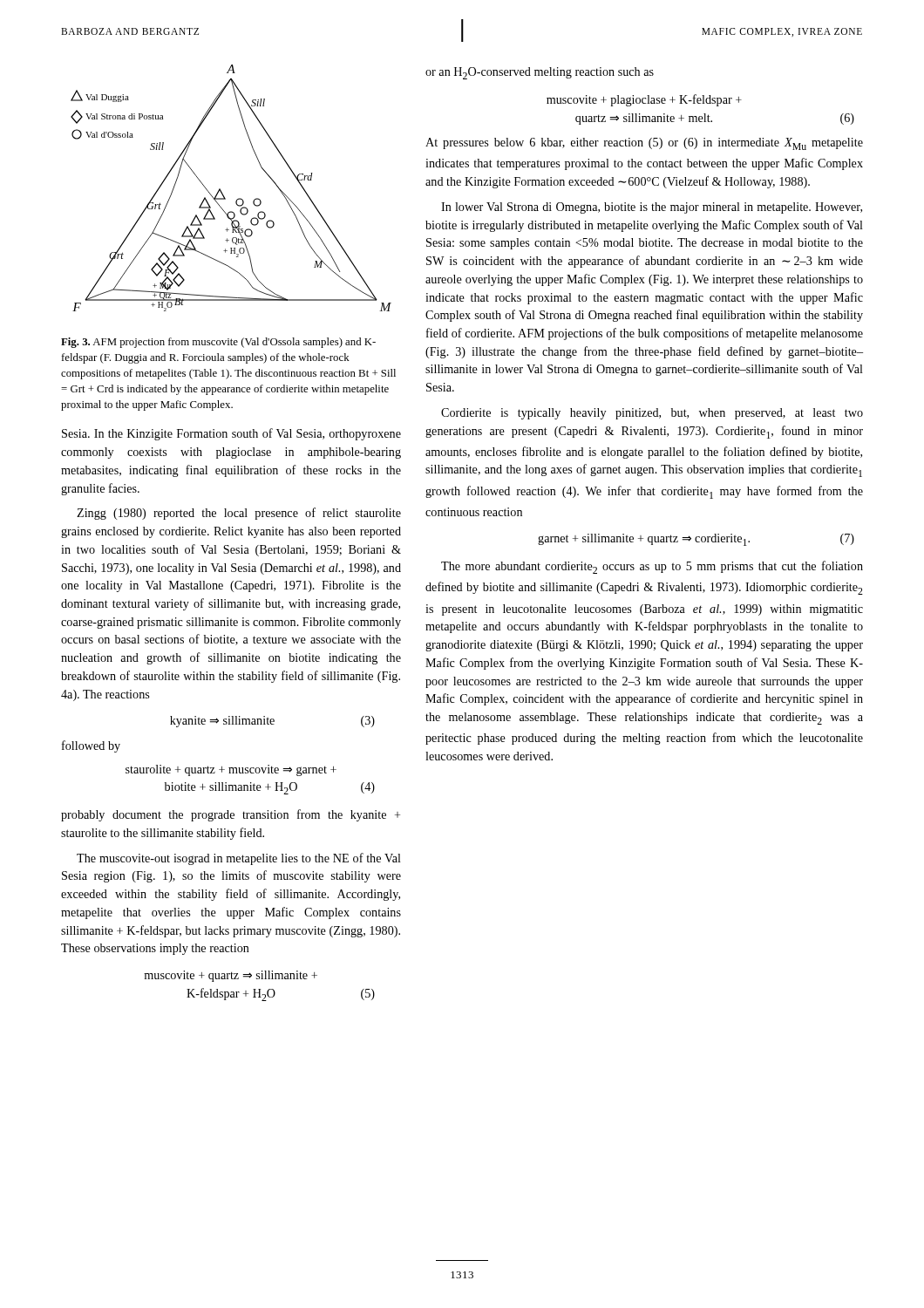Select the text starting "At pressures below 6 kbar, either"
Screen dimensions: 1308x924
644,162
